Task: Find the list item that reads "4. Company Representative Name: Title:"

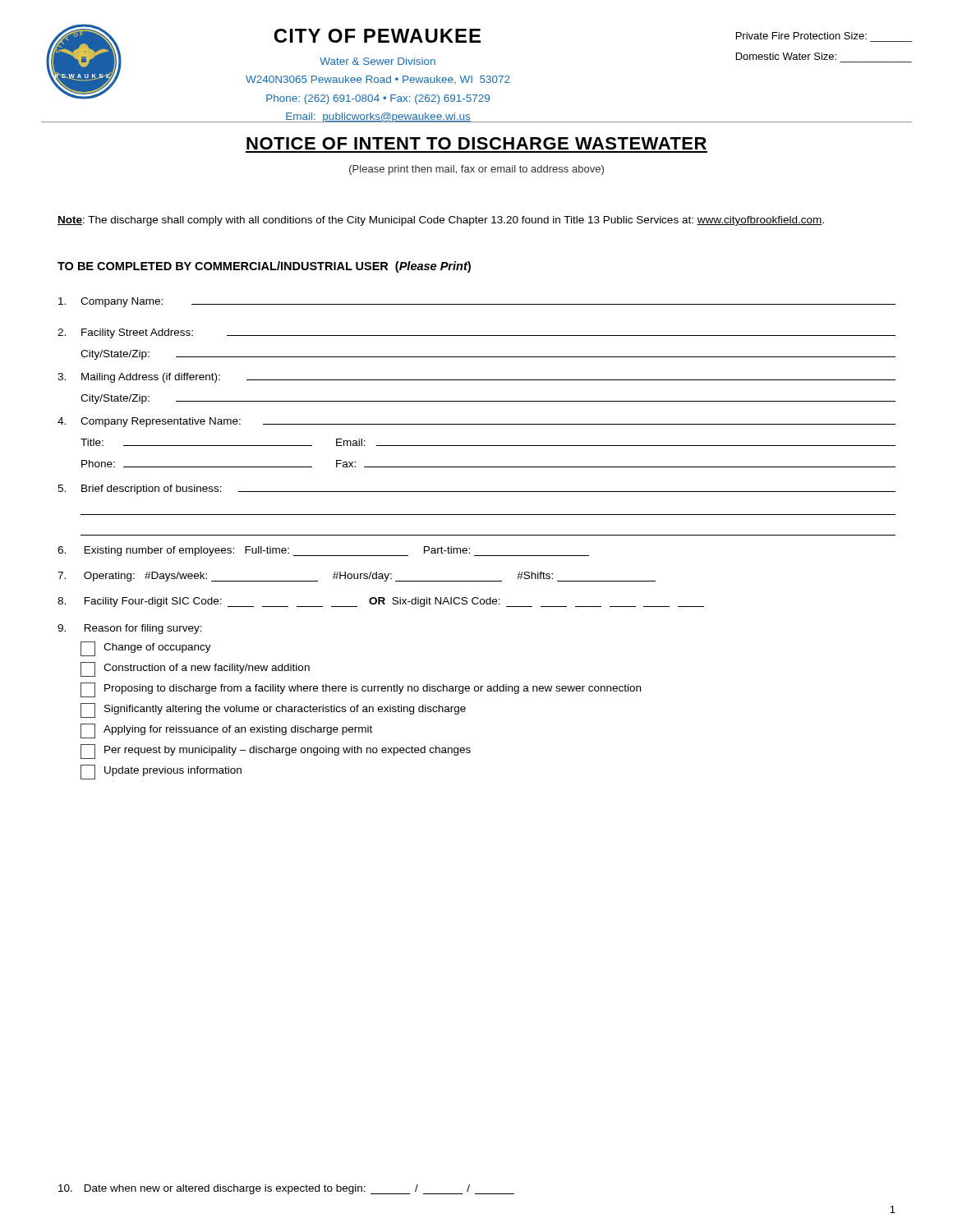Action: pyautogui.click(x=476, y=440)
